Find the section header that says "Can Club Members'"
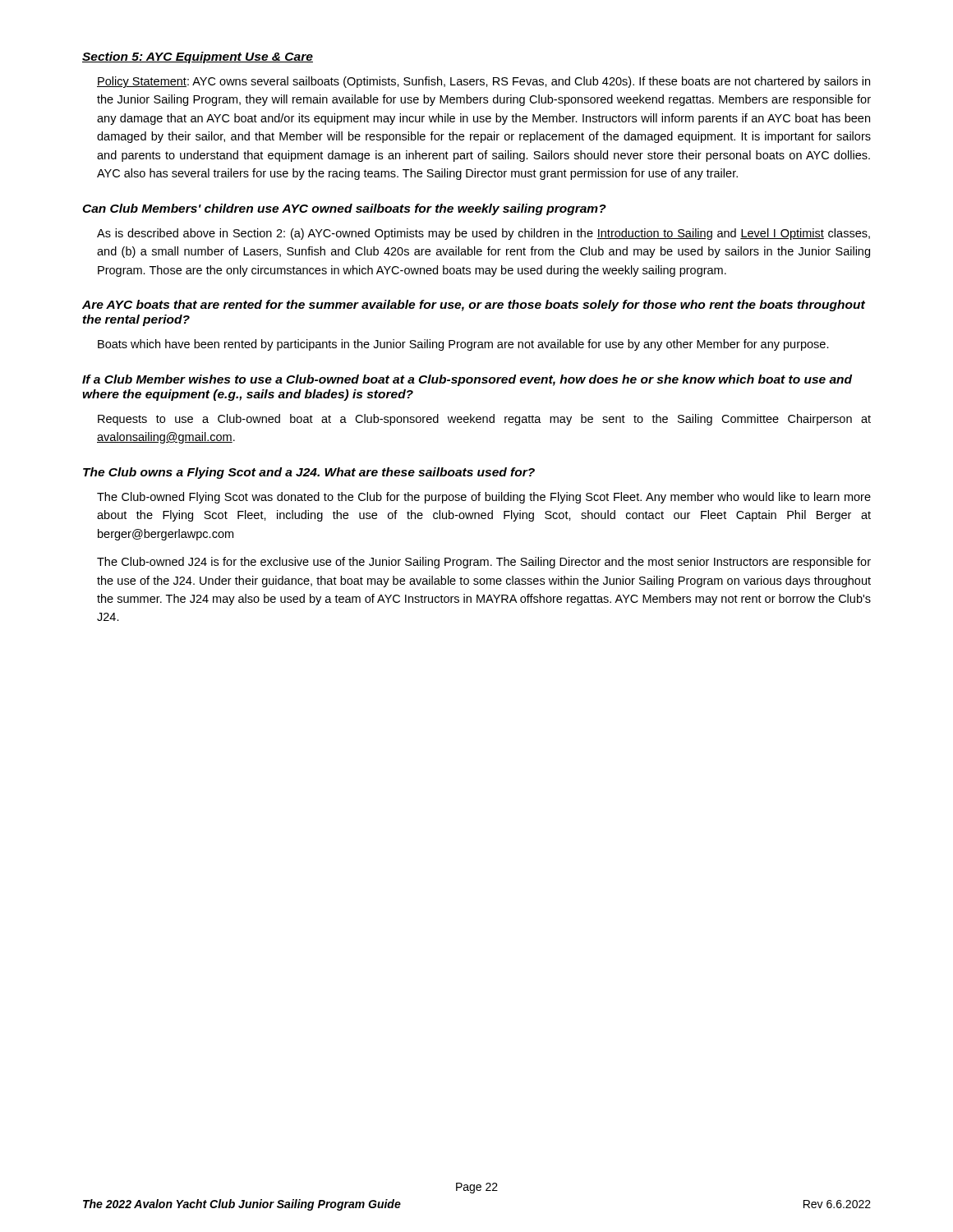Screen dimensions: 1232x953 [x=476, y=208]
